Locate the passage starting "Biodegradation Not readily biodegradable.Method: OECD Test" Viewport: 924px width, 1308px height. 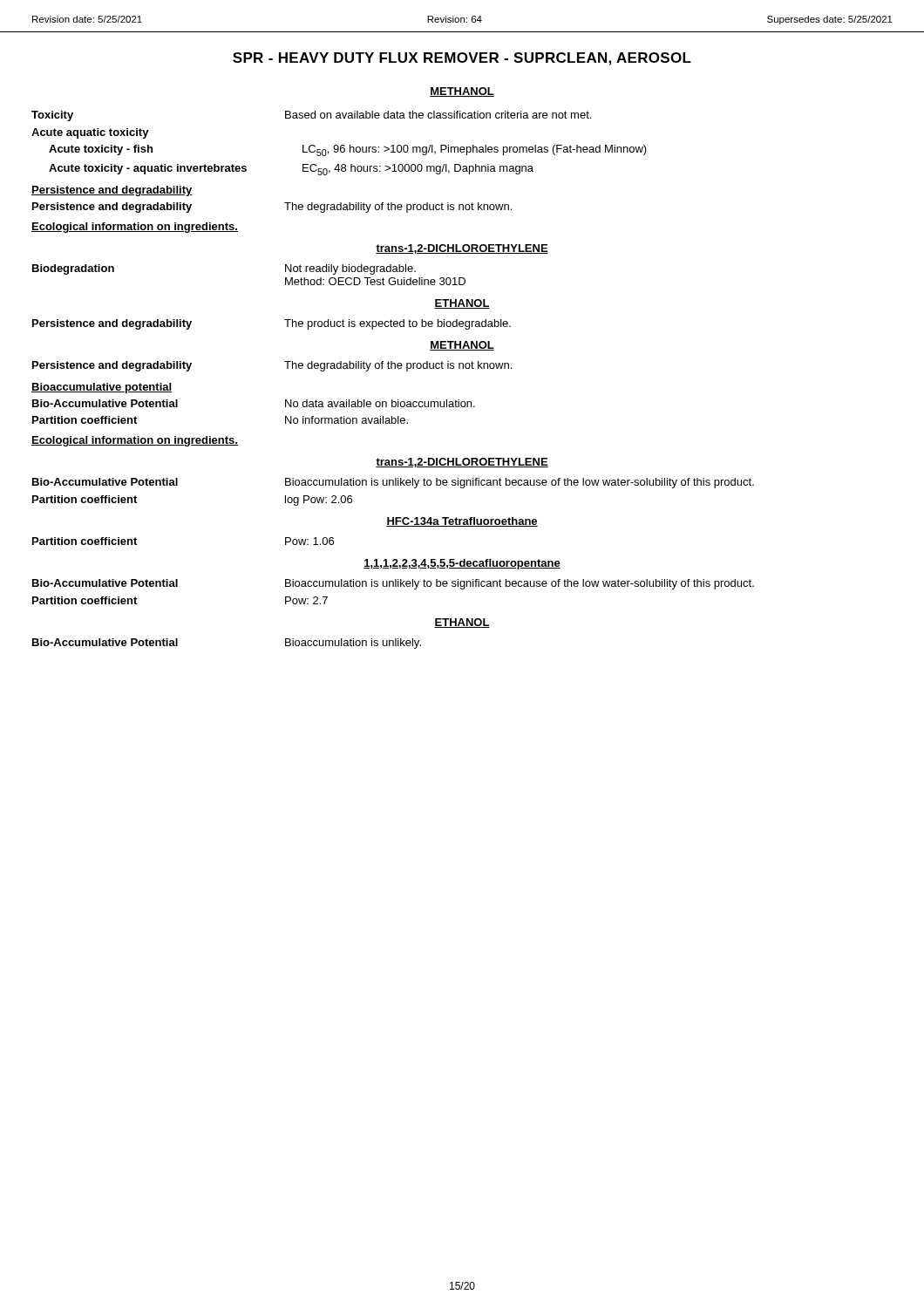point(462,275)
